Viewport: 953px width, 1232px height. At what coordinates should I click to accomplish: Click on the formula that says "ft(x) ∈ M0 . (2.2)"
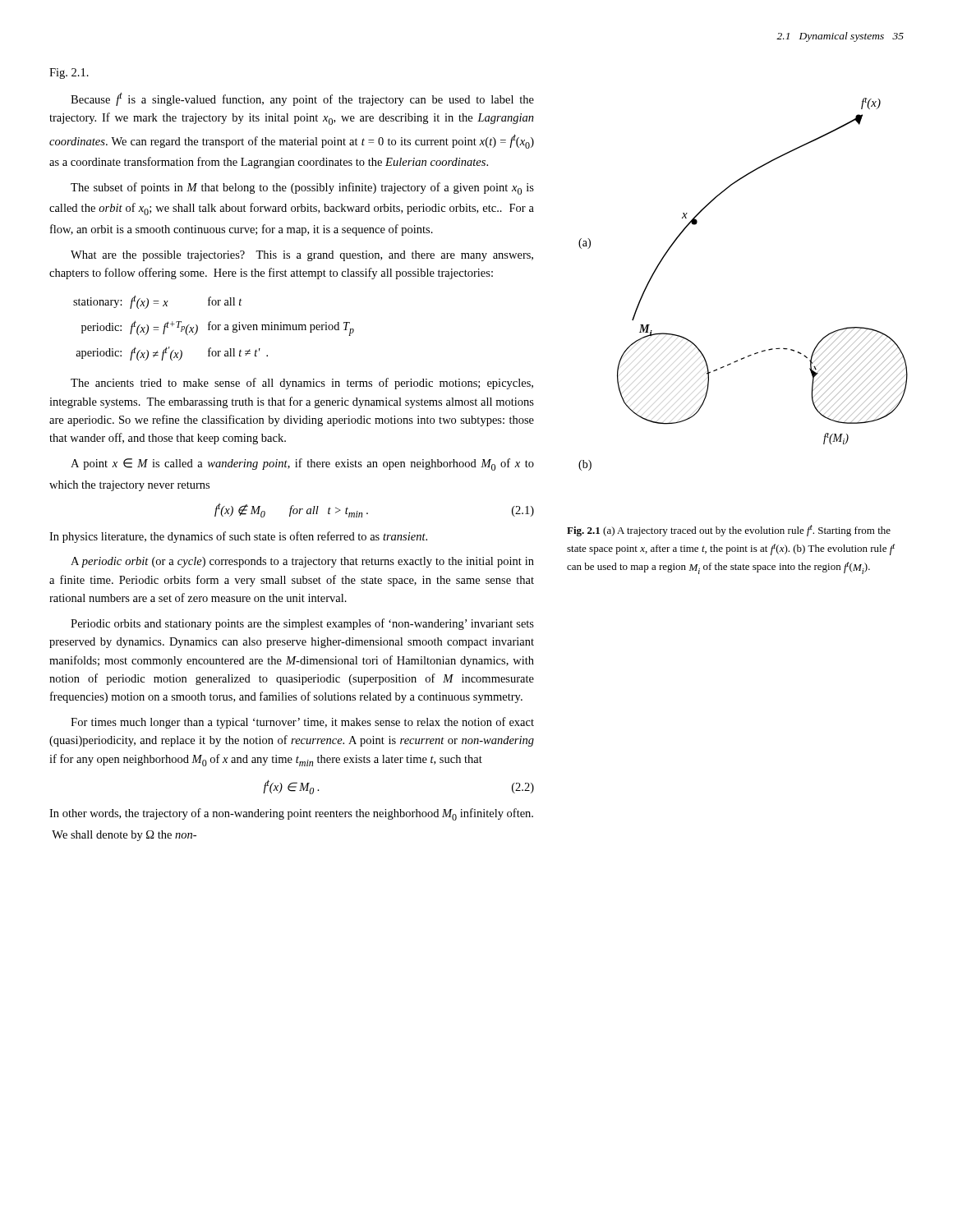point(292,788)
